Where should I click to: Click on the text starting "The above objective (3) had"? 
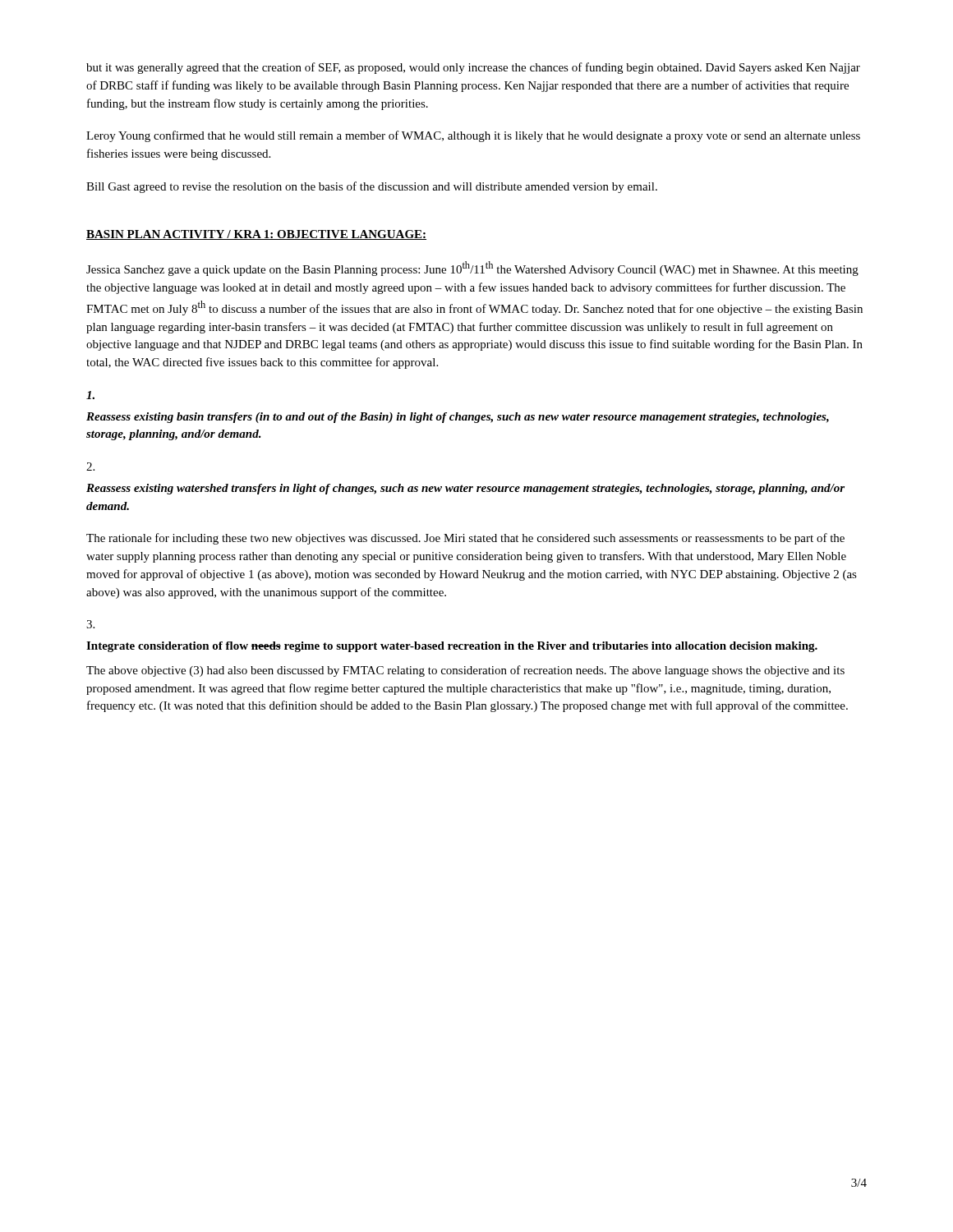pyautogui.click(x=467, y=688)
